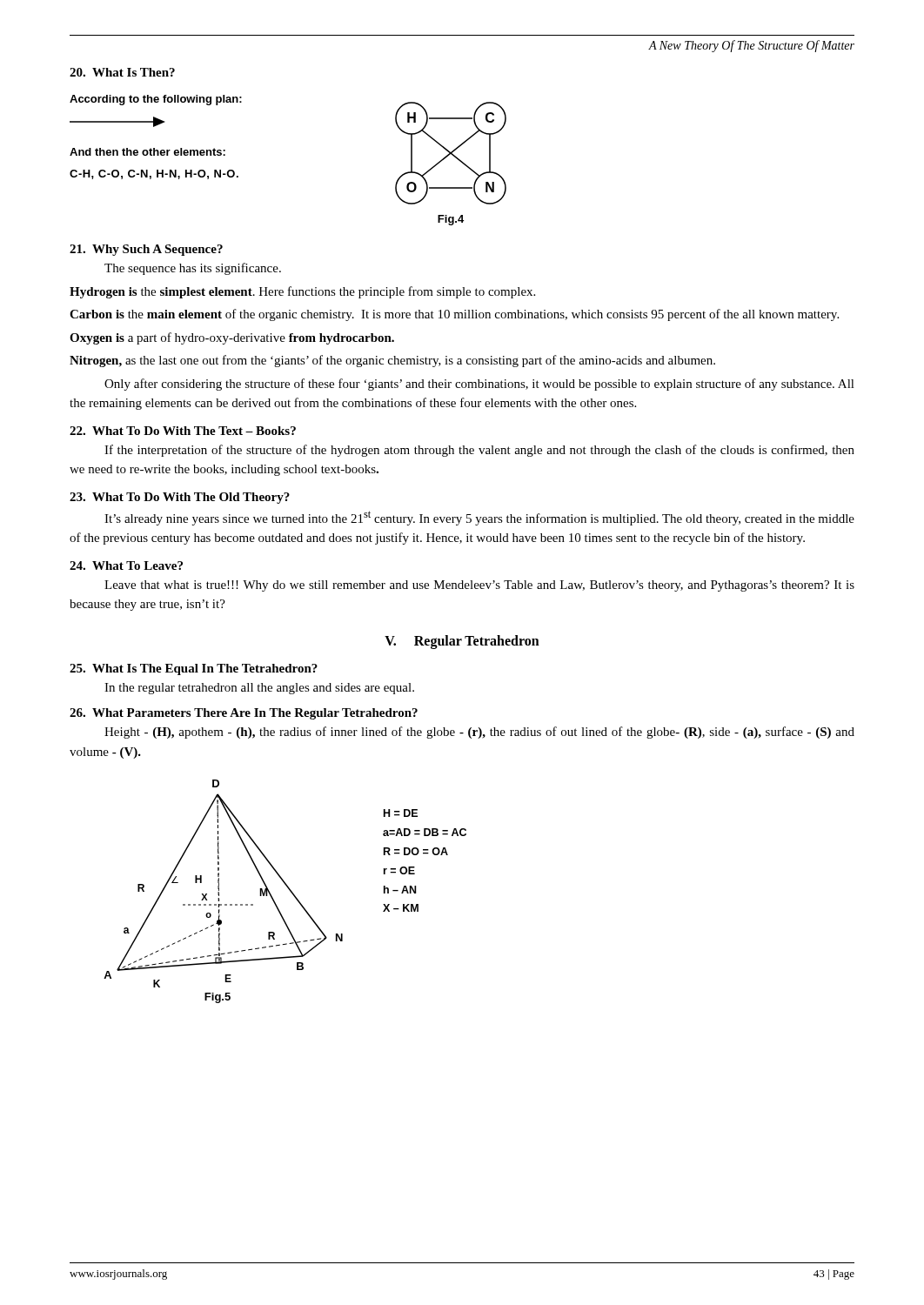This screenshot has width=924, height=1305.
Task: Find "The sequence has its significance." on this page
Action: click(193, 268)
